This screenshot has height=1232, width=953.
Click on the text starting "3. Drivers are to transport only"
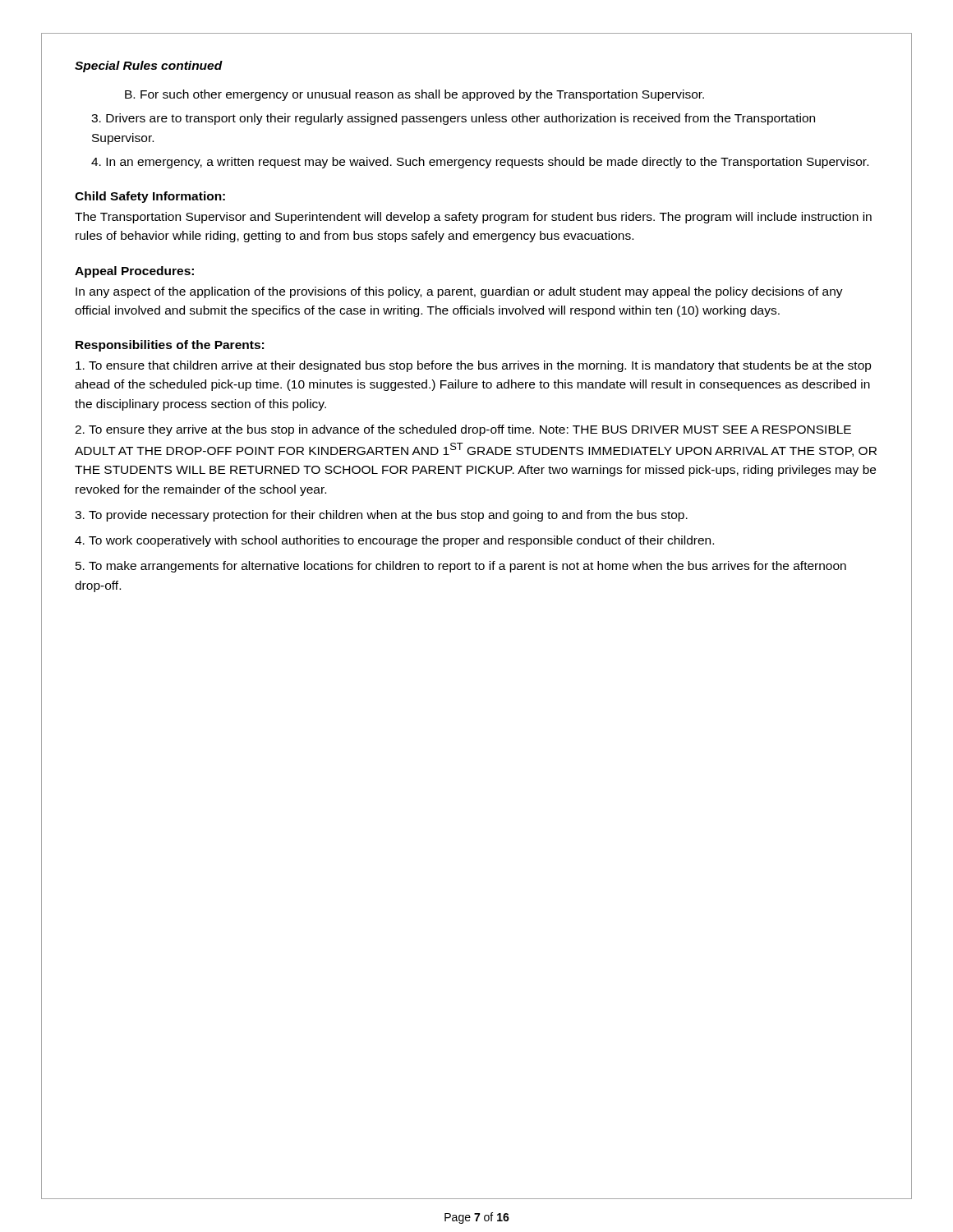click(454, 128)
